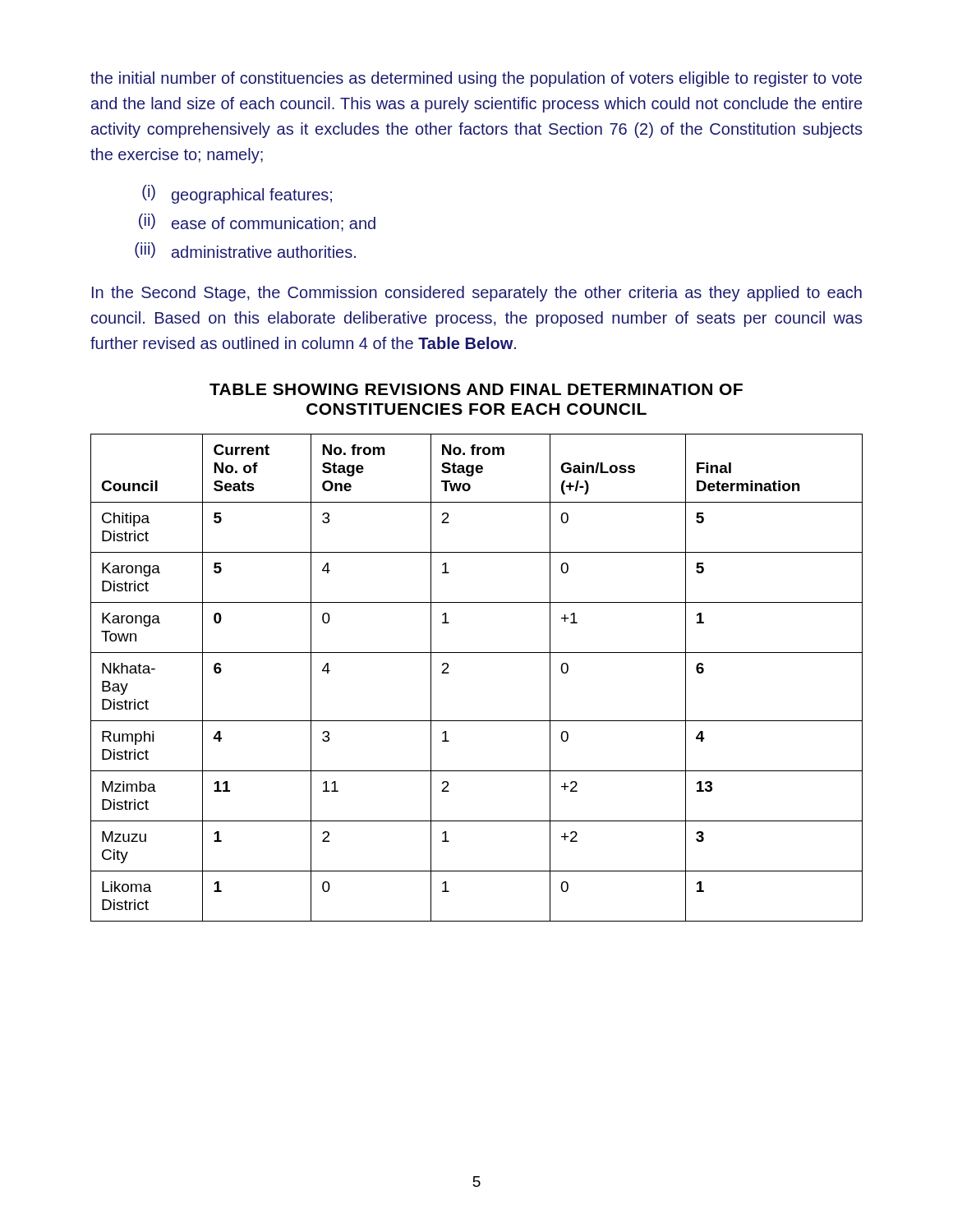Locate the text block containing "the initial number"
This screenshot has width=953, height=1232.
click(476, 116)
